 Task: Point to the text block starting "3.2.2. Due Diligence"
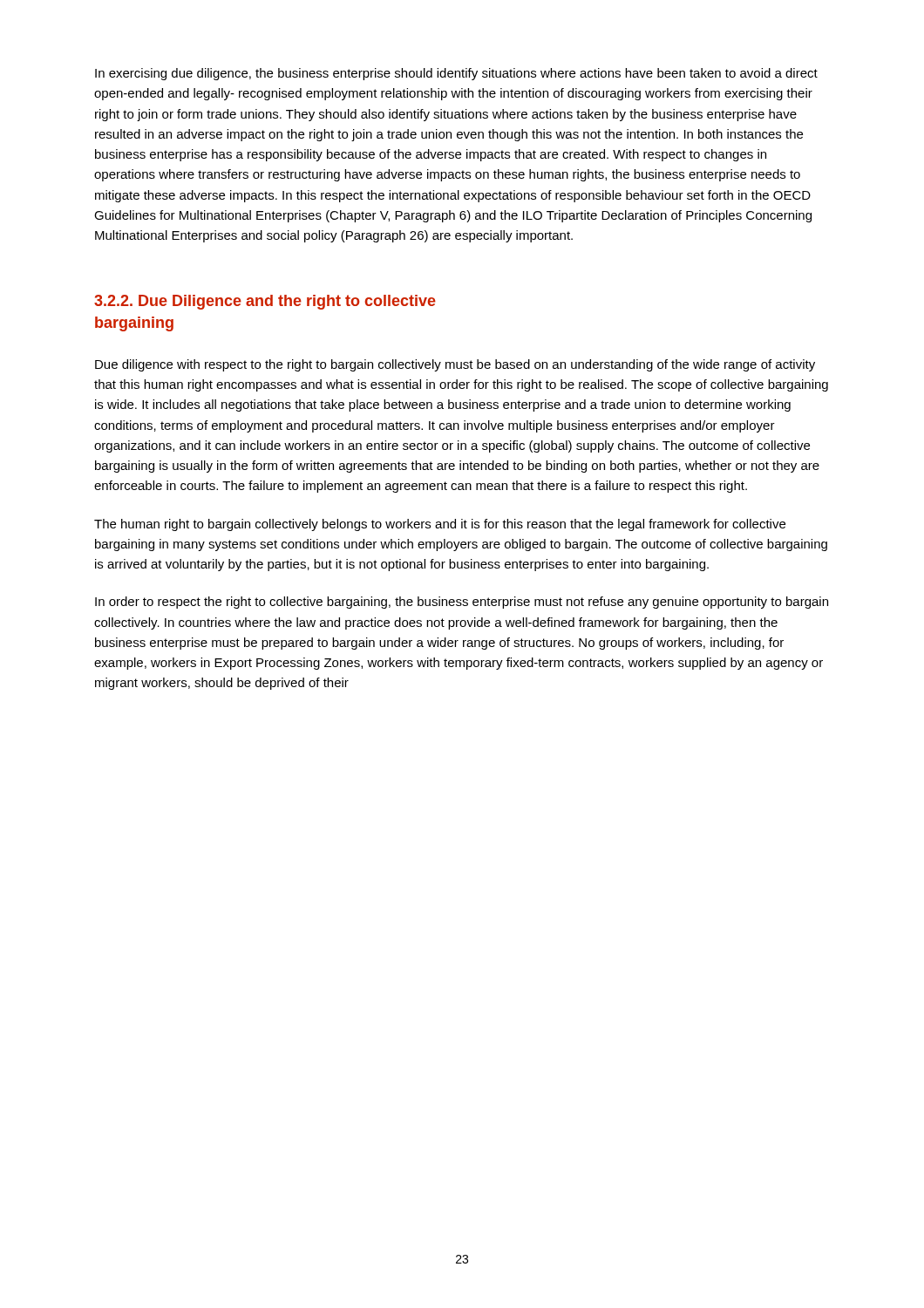pos(265,312)
